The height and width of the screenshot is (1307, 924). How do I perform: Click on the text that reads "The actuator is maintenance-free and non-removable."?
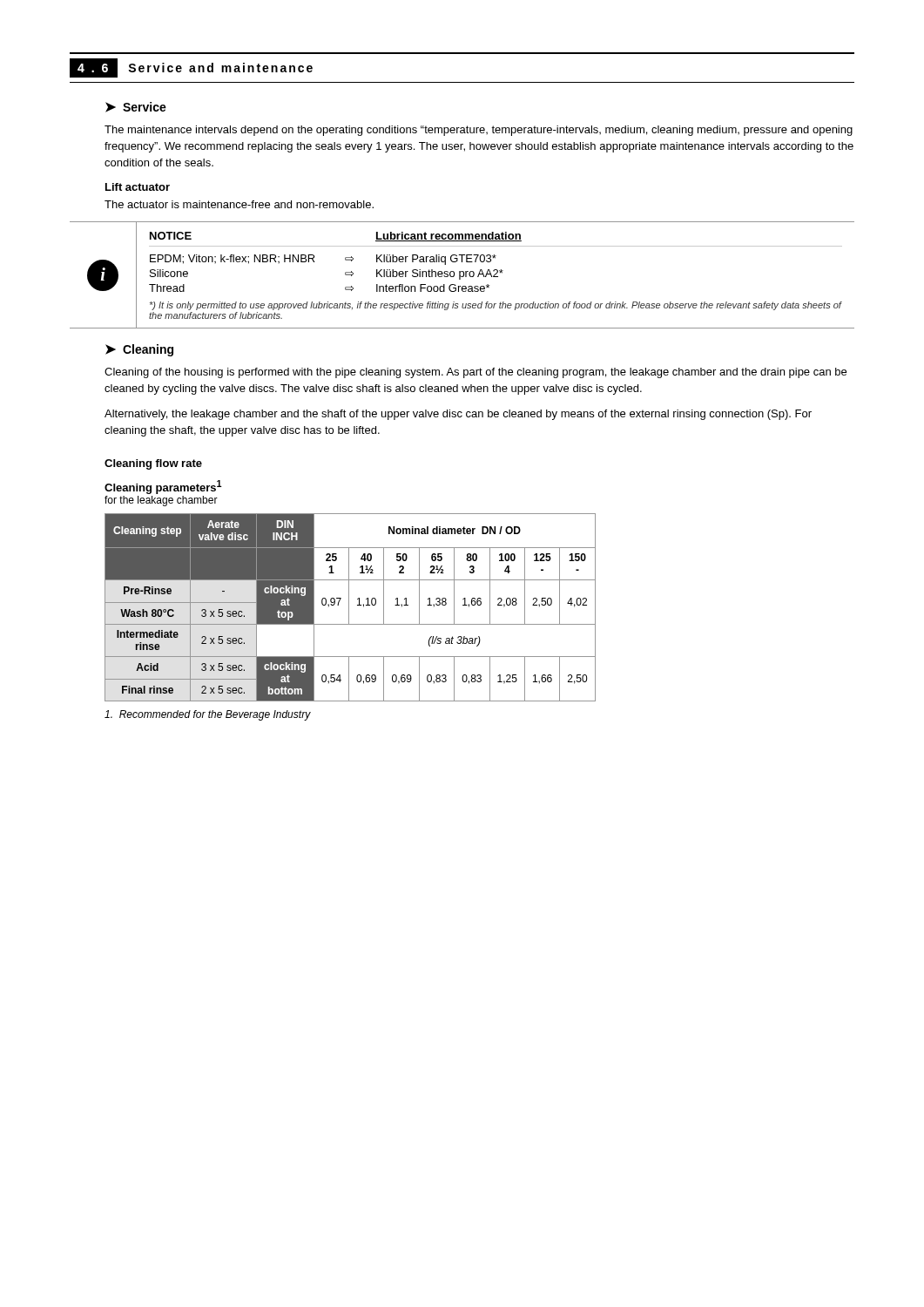(240, 204)
